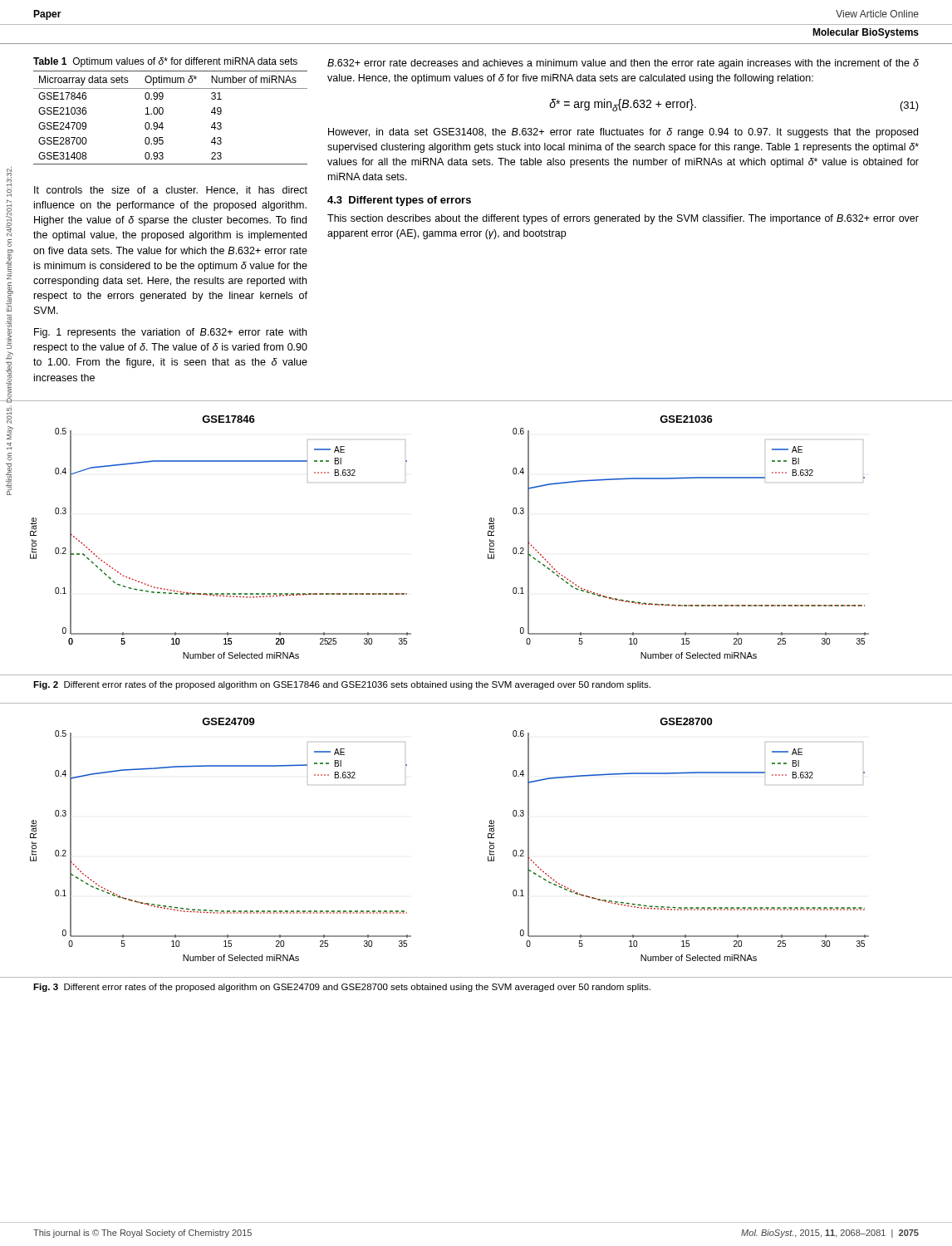Viewport: 952px width, 1246px height.
Task: Click on the element starting "Fig. 1 represents the variation of"
Action: (x=170, y=355)
